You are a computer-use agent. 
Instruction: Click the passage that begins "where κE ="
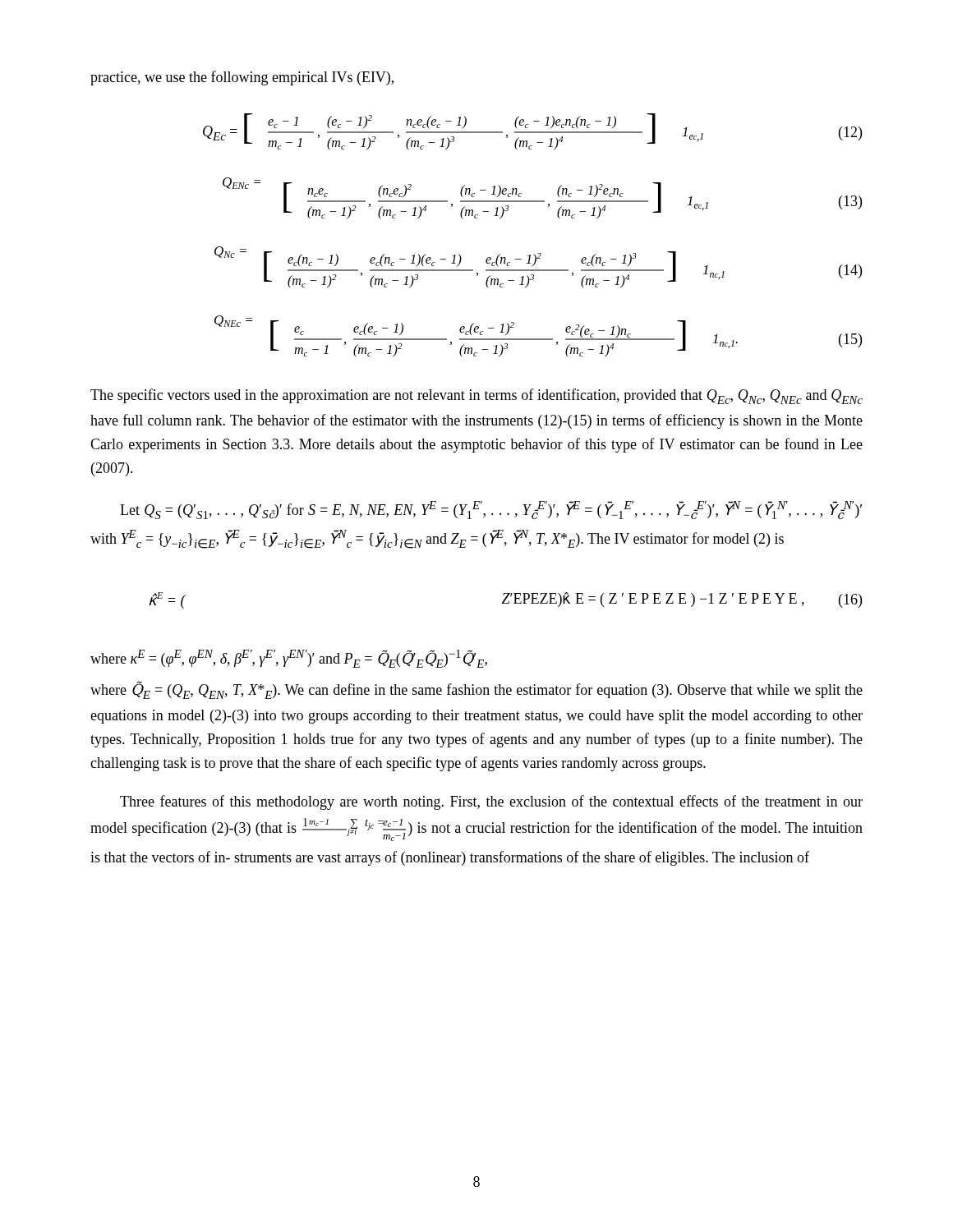coord(289,659)
